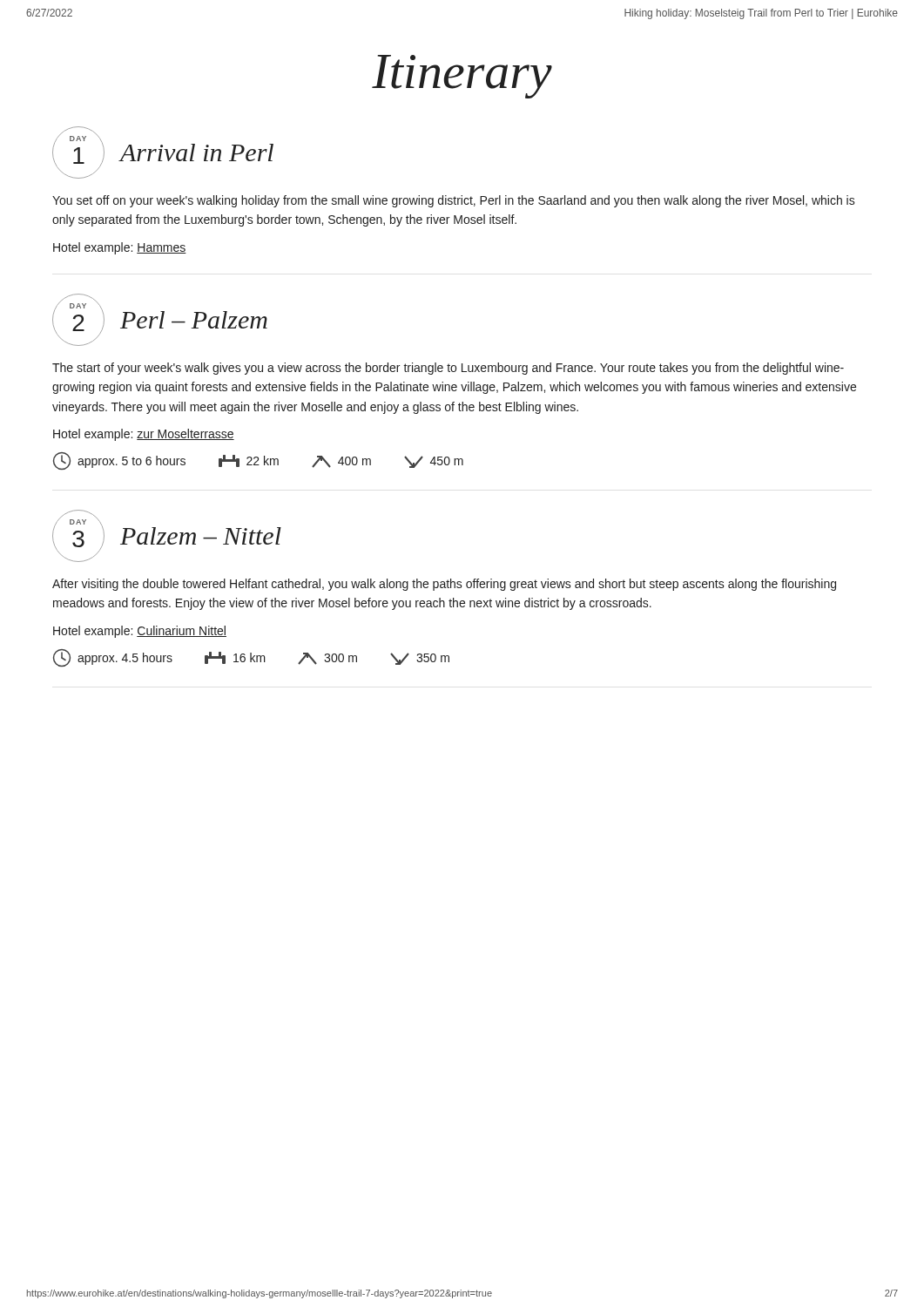Where is the passage that starts "approx. 5 to"?
Image resolution: width=924 pixels, height=1307 pixels.
tap(258, 461)
